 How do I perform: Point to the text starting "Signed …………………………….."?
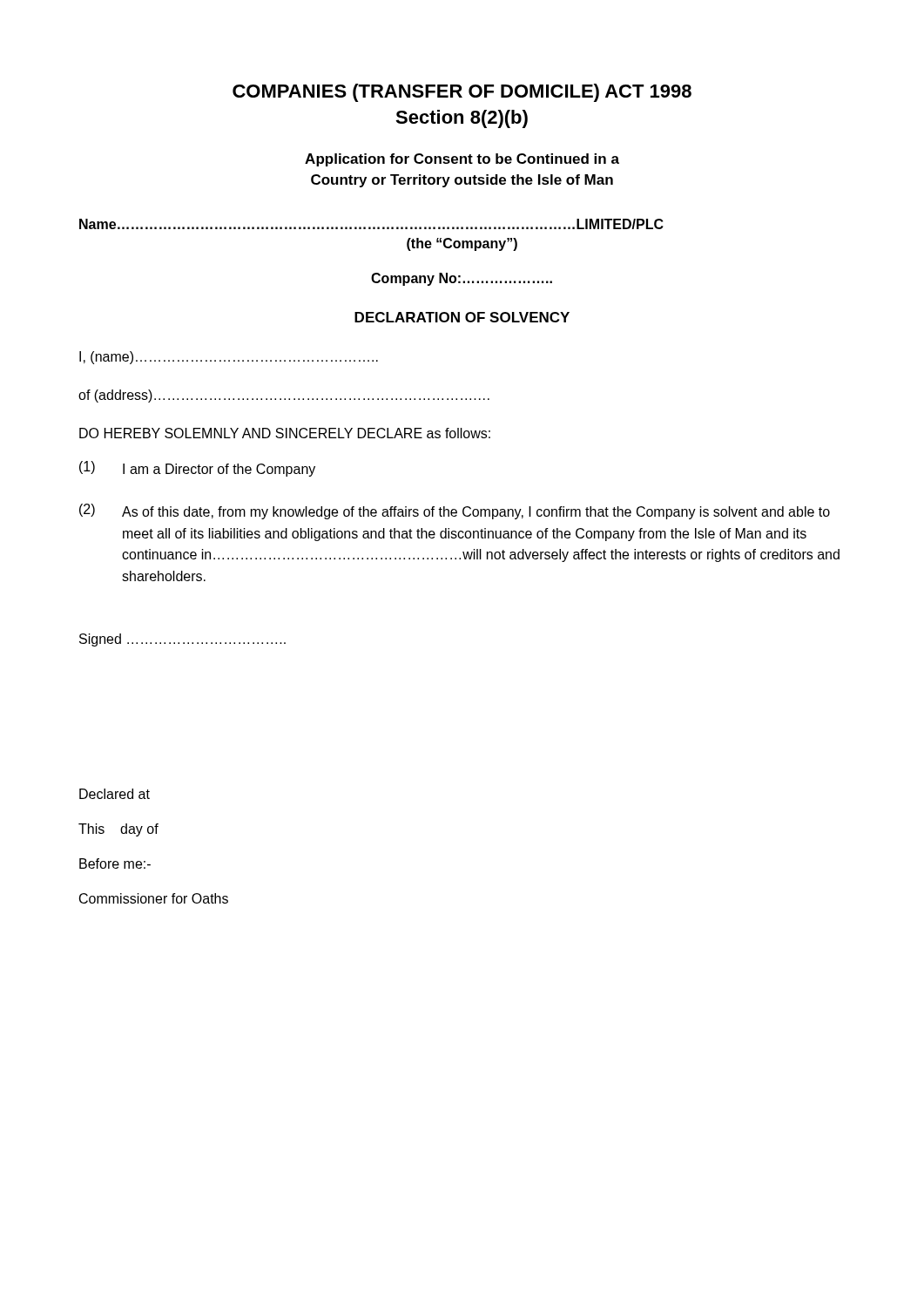(182, 639)
